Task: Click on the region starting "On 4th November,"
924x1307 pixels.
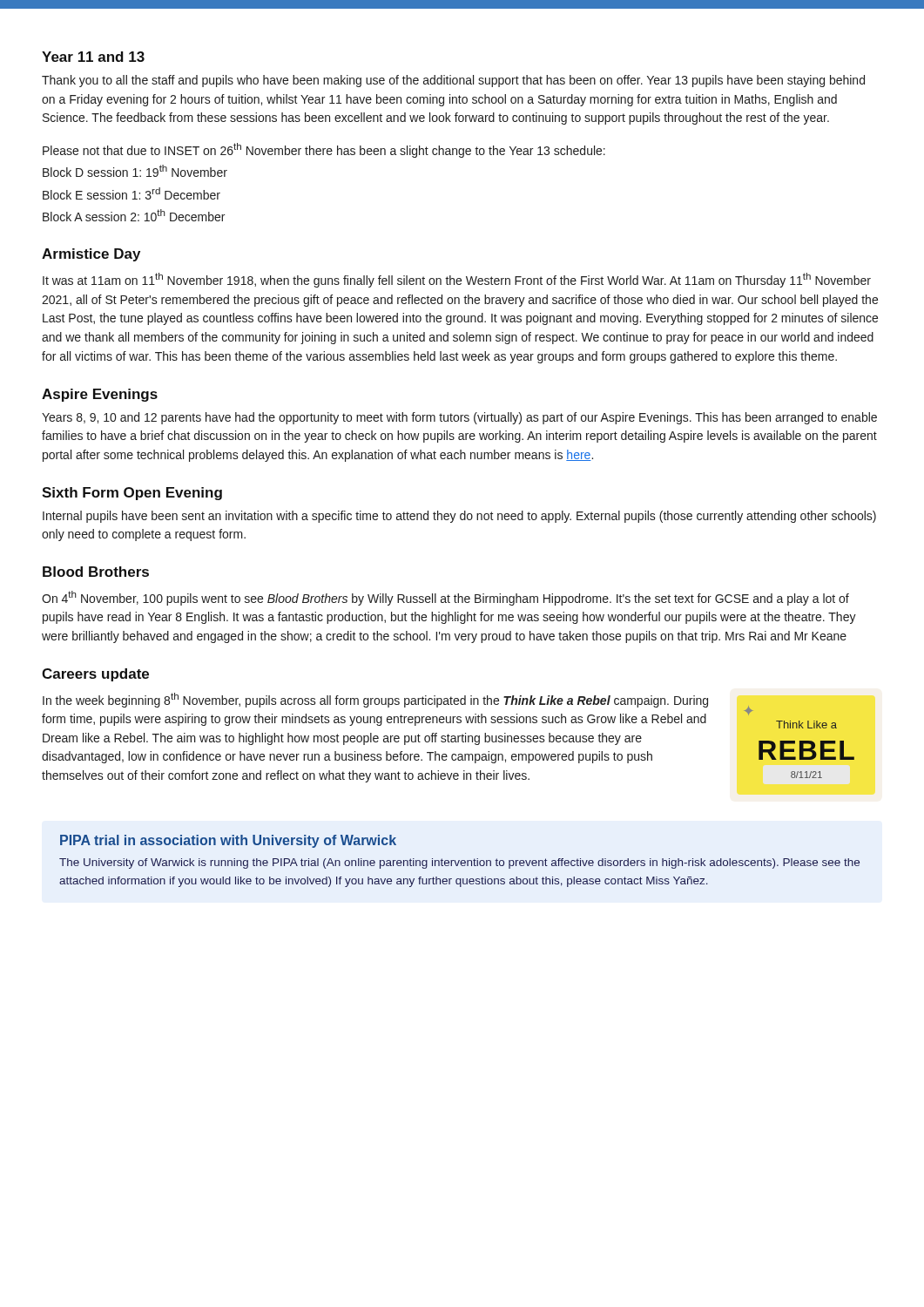Action: tap(449, 616)
